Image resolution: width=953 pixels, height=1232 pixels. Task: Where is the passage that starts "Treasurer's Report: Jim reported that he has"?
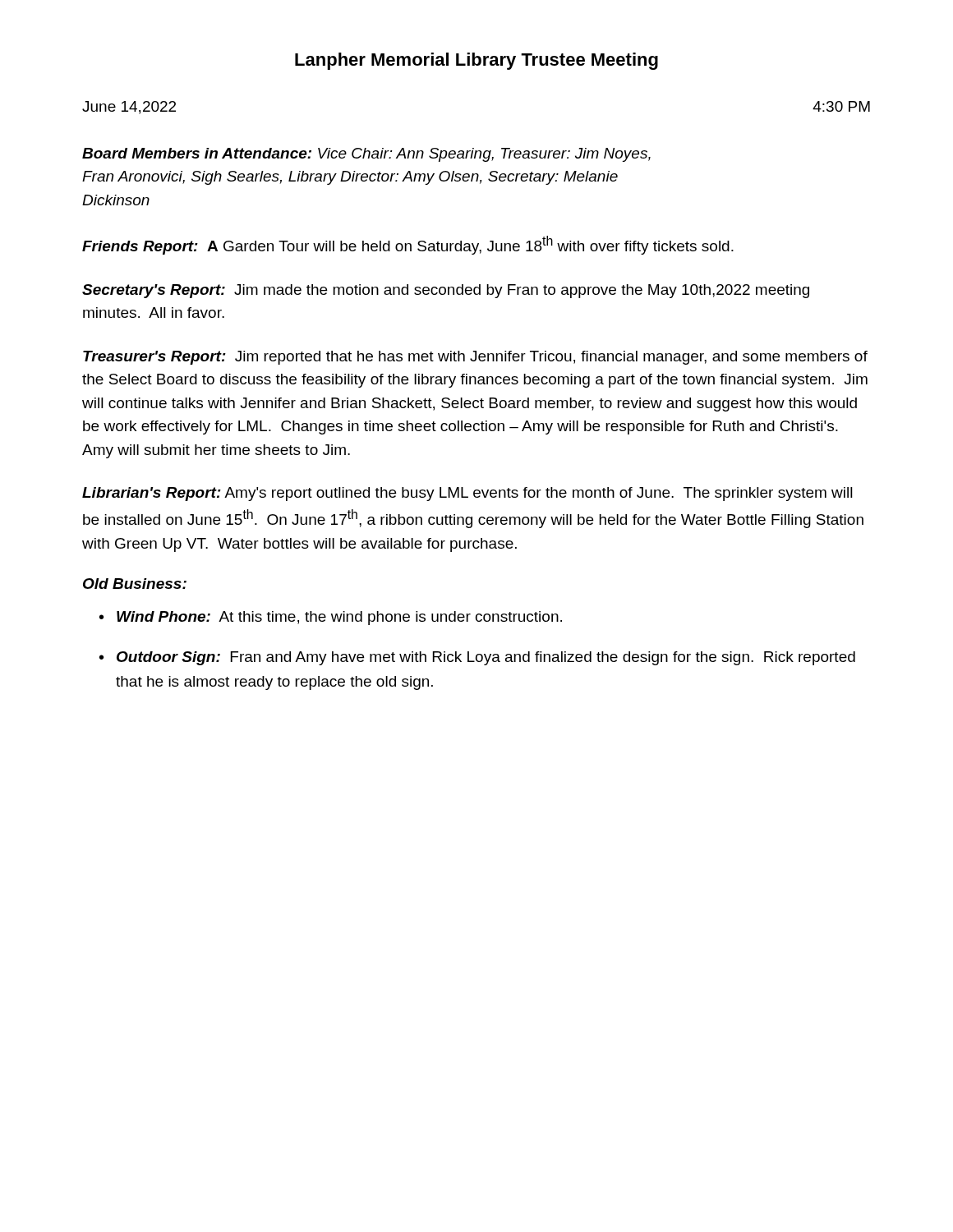coord(475,403)
